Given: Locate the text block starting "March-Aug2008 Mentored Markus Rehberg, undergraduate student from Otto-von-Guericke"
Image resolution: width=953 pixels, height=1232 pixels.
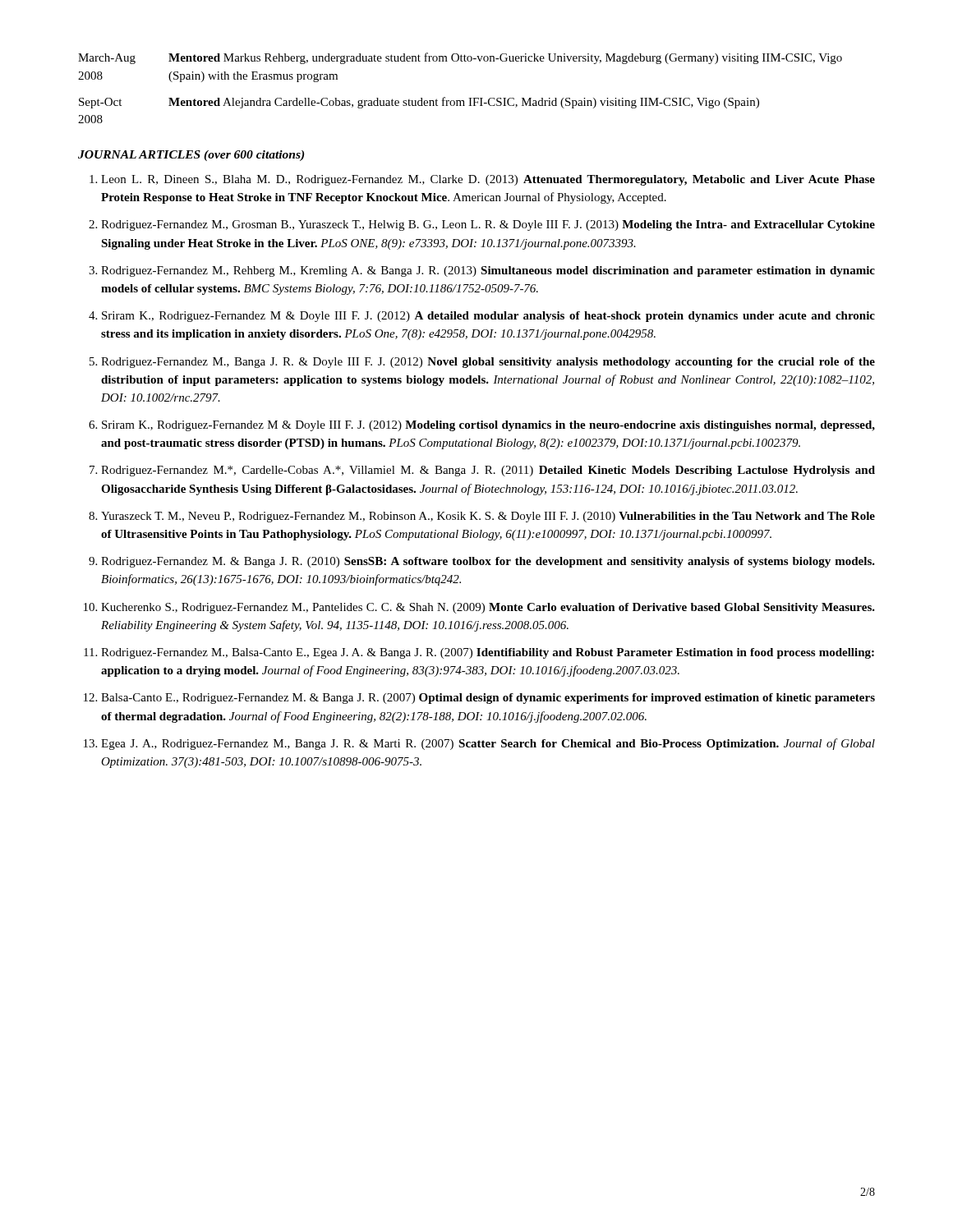Looking at the screenshot, I should coord(476,67).
